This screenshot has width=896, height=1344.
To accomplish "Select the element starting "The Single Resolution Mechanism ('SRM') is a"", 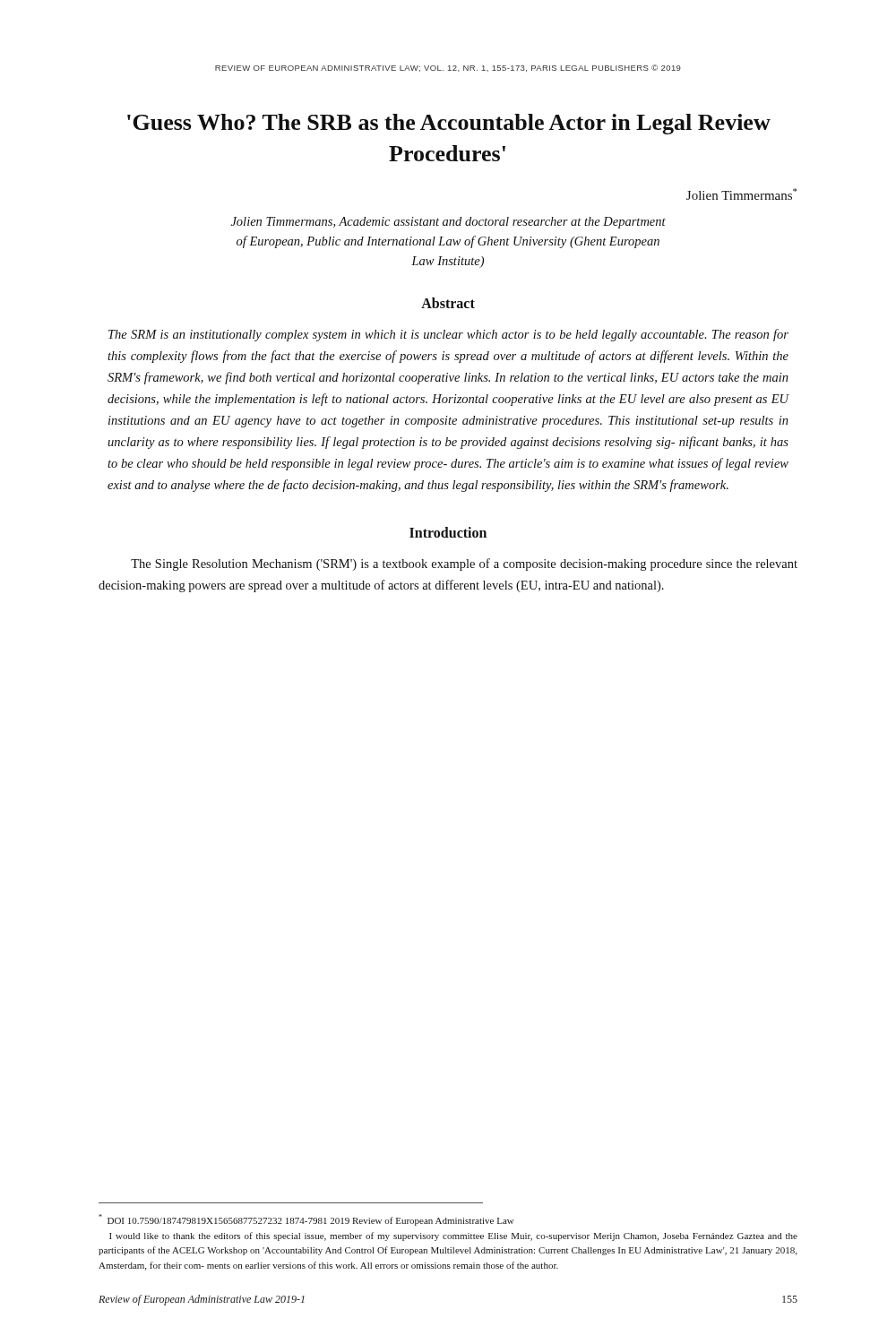I will coord(448,574).
